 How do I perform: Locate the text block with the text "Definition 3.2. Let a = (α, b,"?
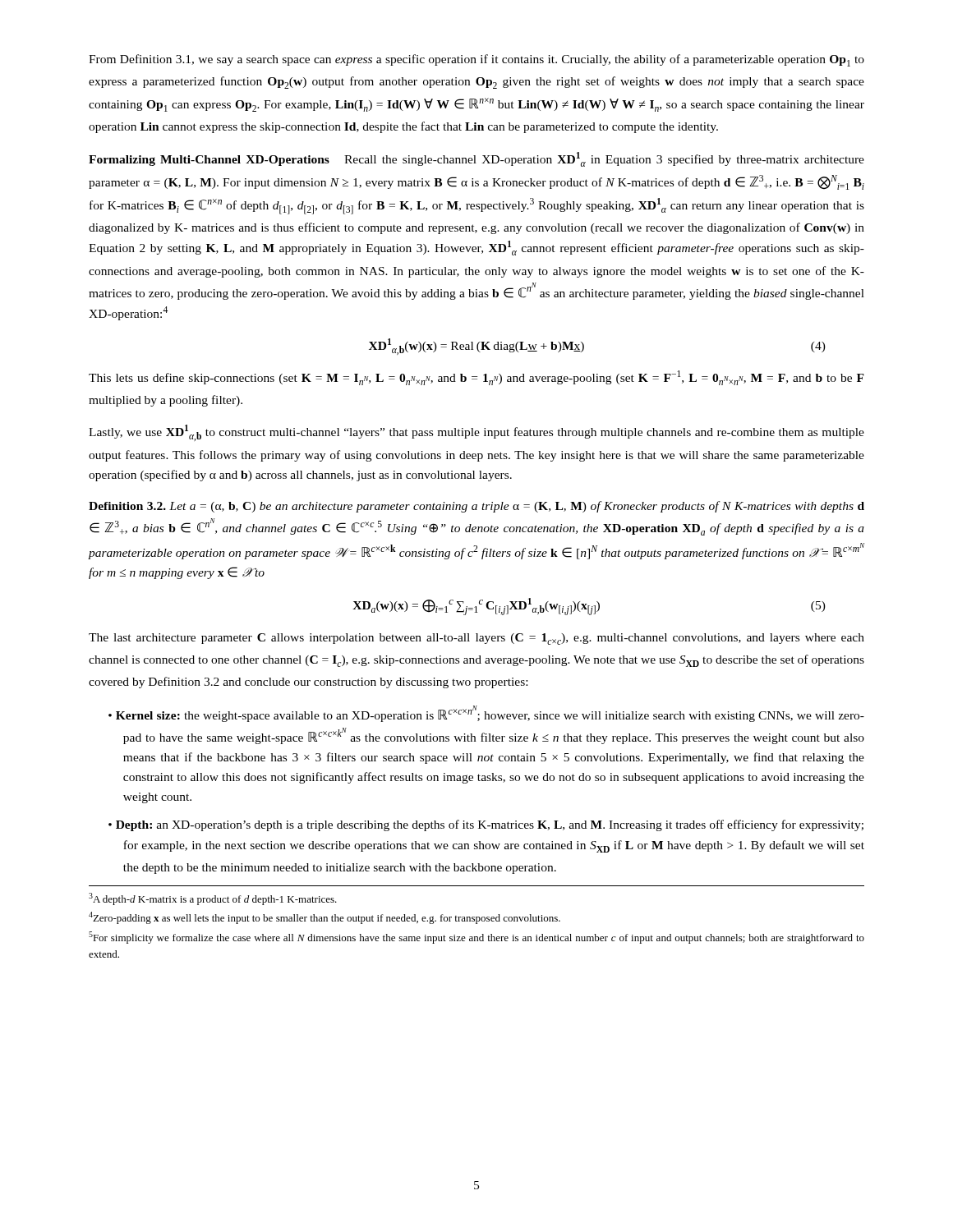coord(476,539)
